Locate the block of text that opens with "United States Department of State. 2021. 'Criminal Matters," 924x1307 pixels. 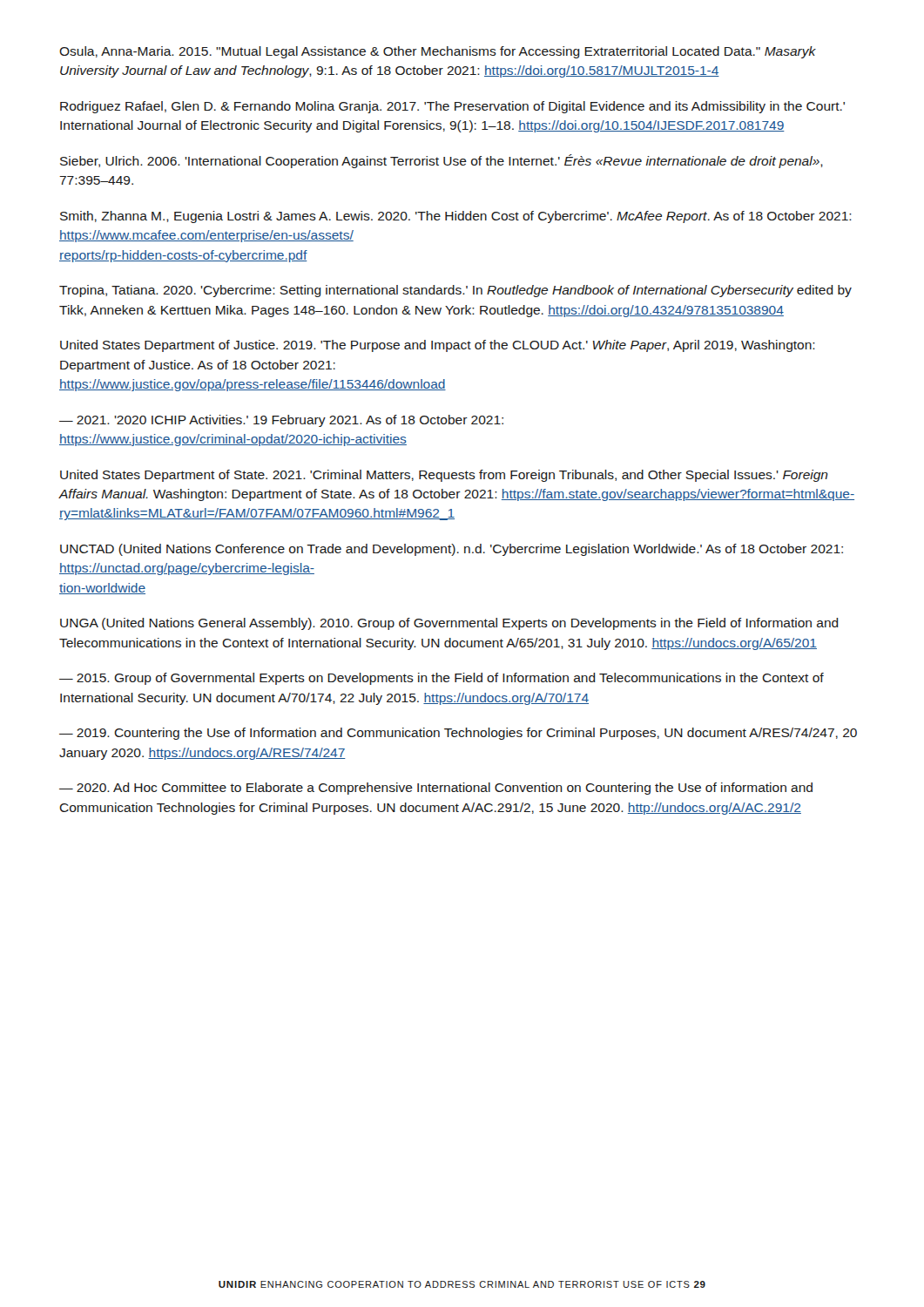457,494
